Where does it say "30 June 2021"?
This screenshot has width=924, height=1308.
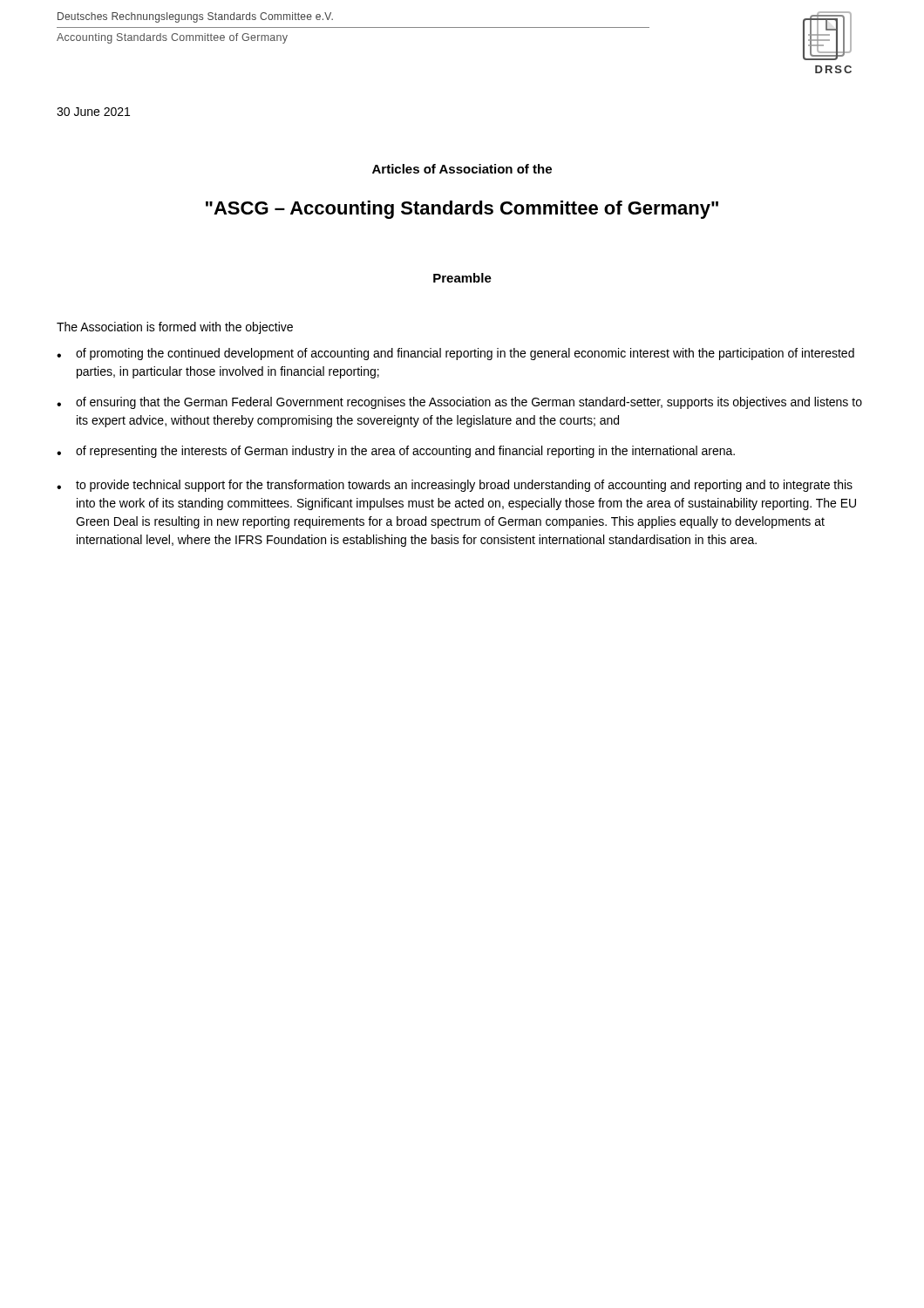coord(94,112)
